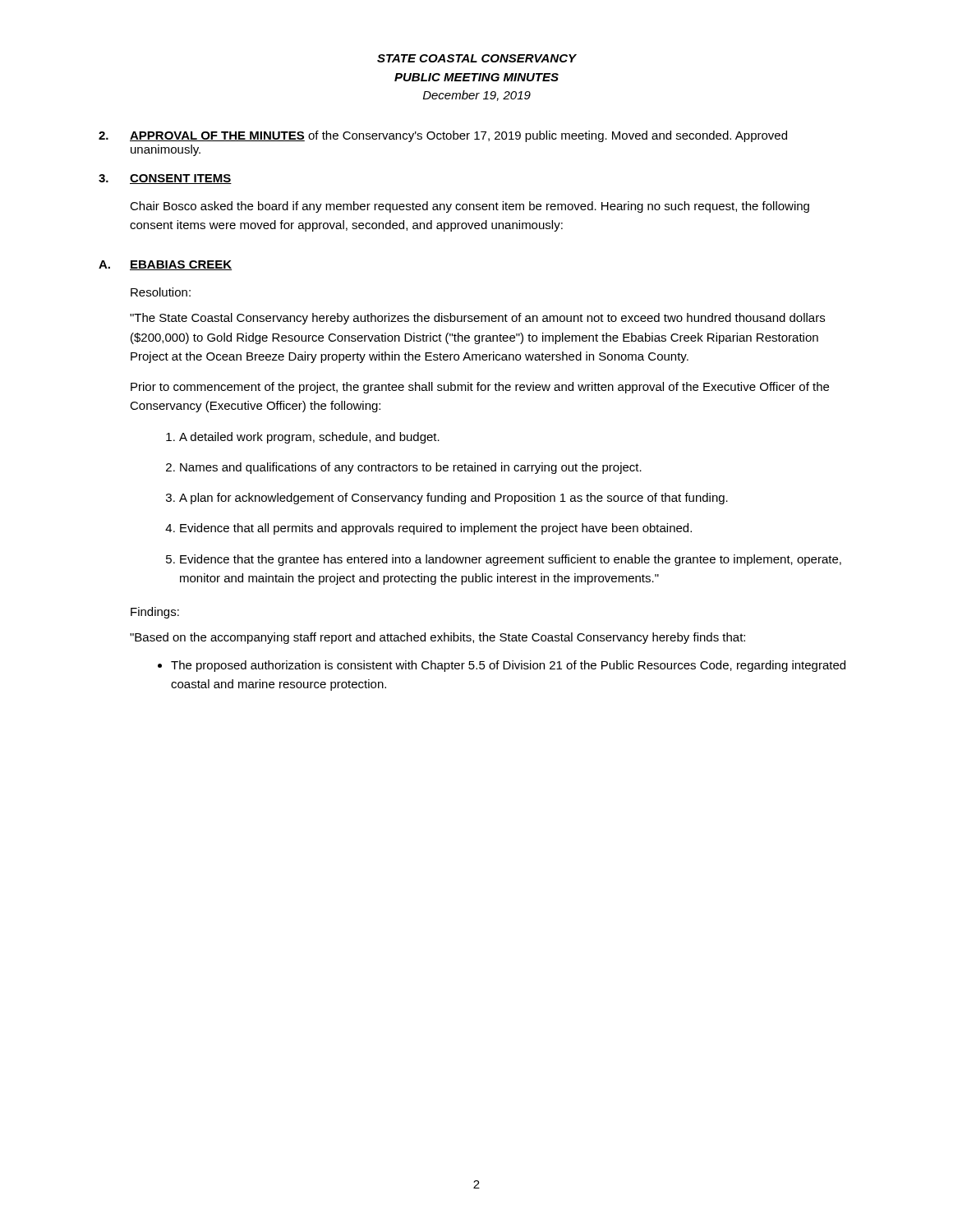Image resolution: width=953 pixels, height=1232 pixels.
Task: Click on the text starting "The proposed authorization is consistent with Chapter"
Action: coord(513,674)
